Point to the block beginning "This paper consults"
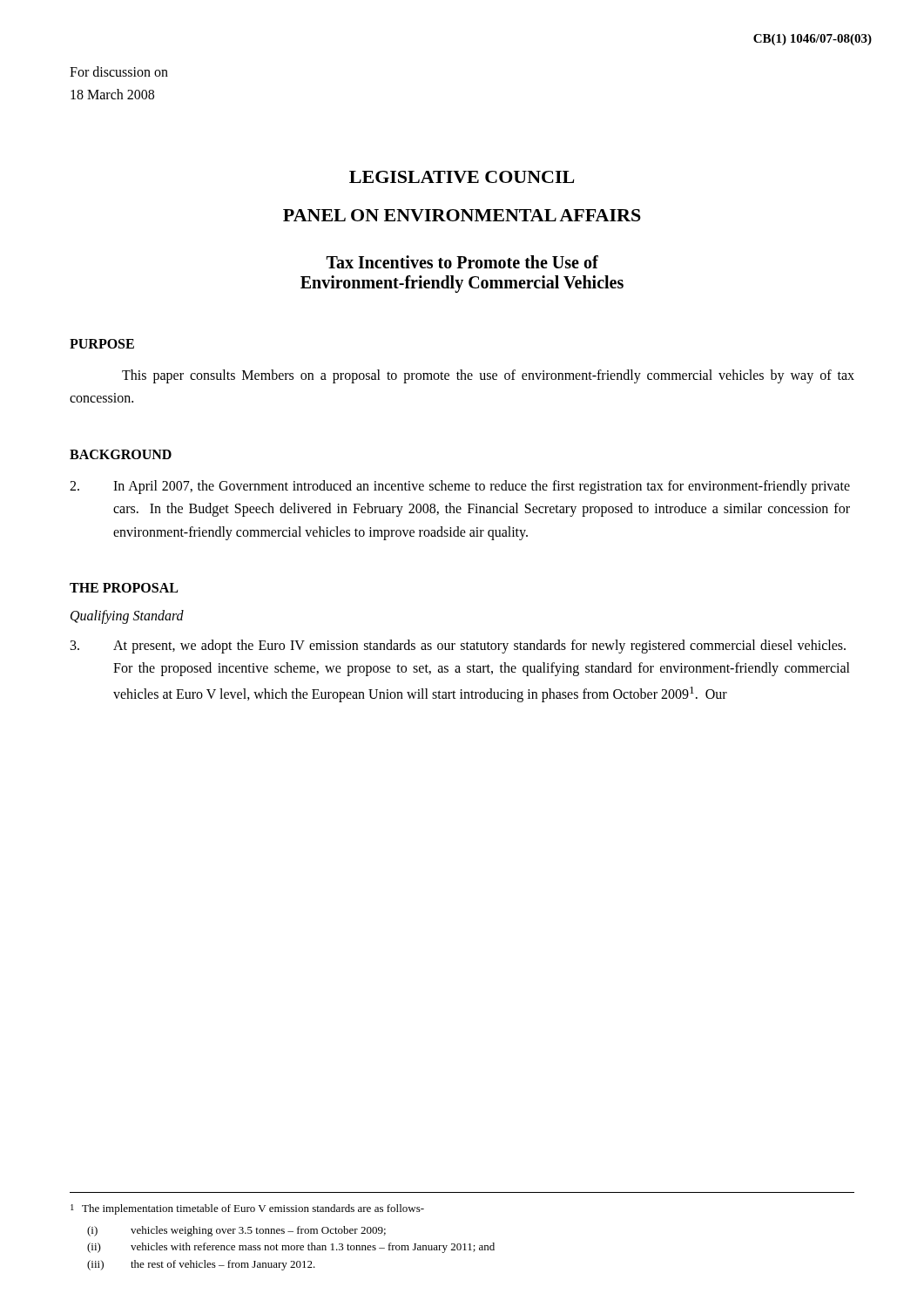The height and width of the screenshot is (1307, 924). pos(462,387)
